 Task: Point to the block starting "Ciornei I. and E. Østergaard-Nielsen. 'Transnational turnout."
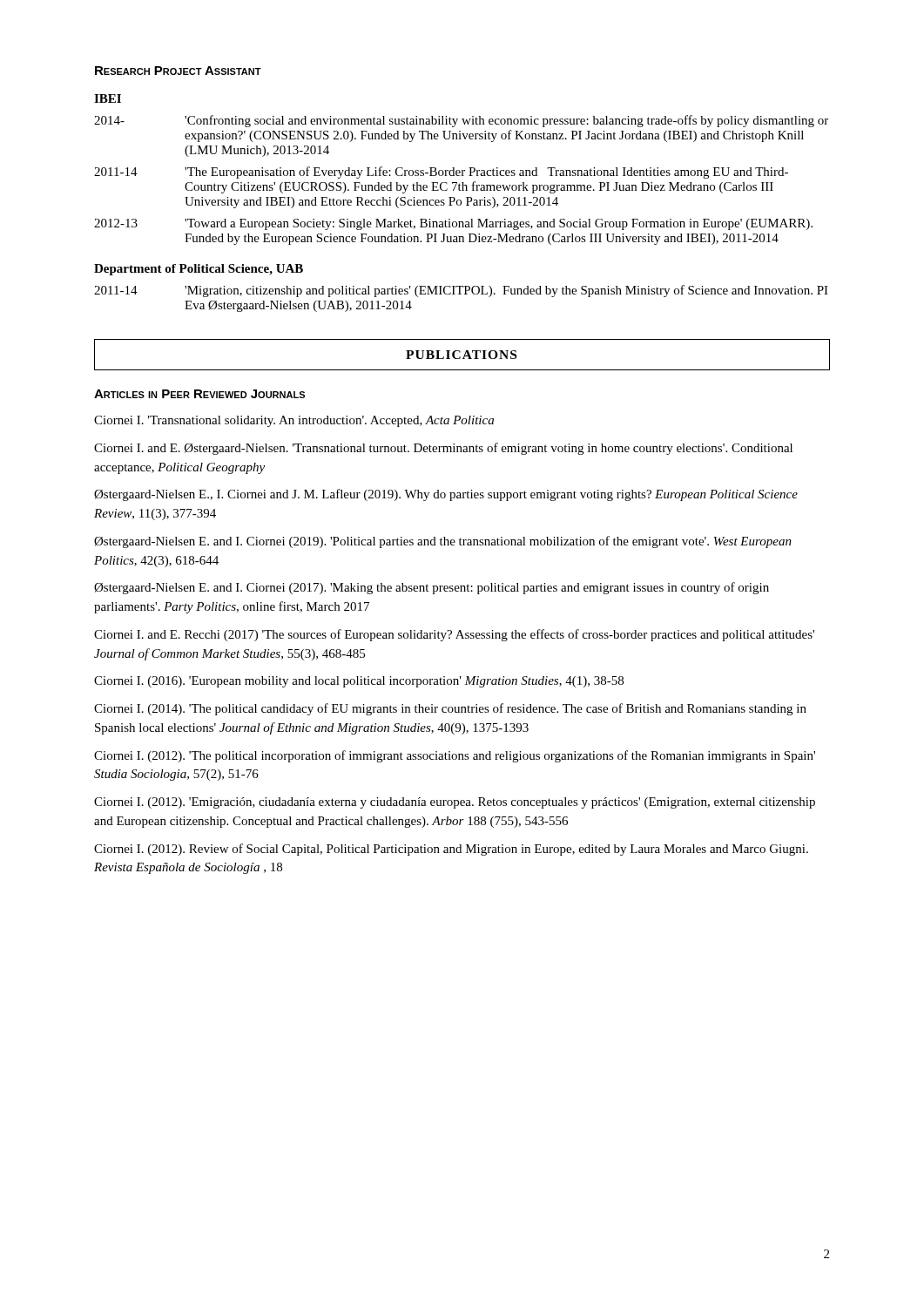point(444,457)
